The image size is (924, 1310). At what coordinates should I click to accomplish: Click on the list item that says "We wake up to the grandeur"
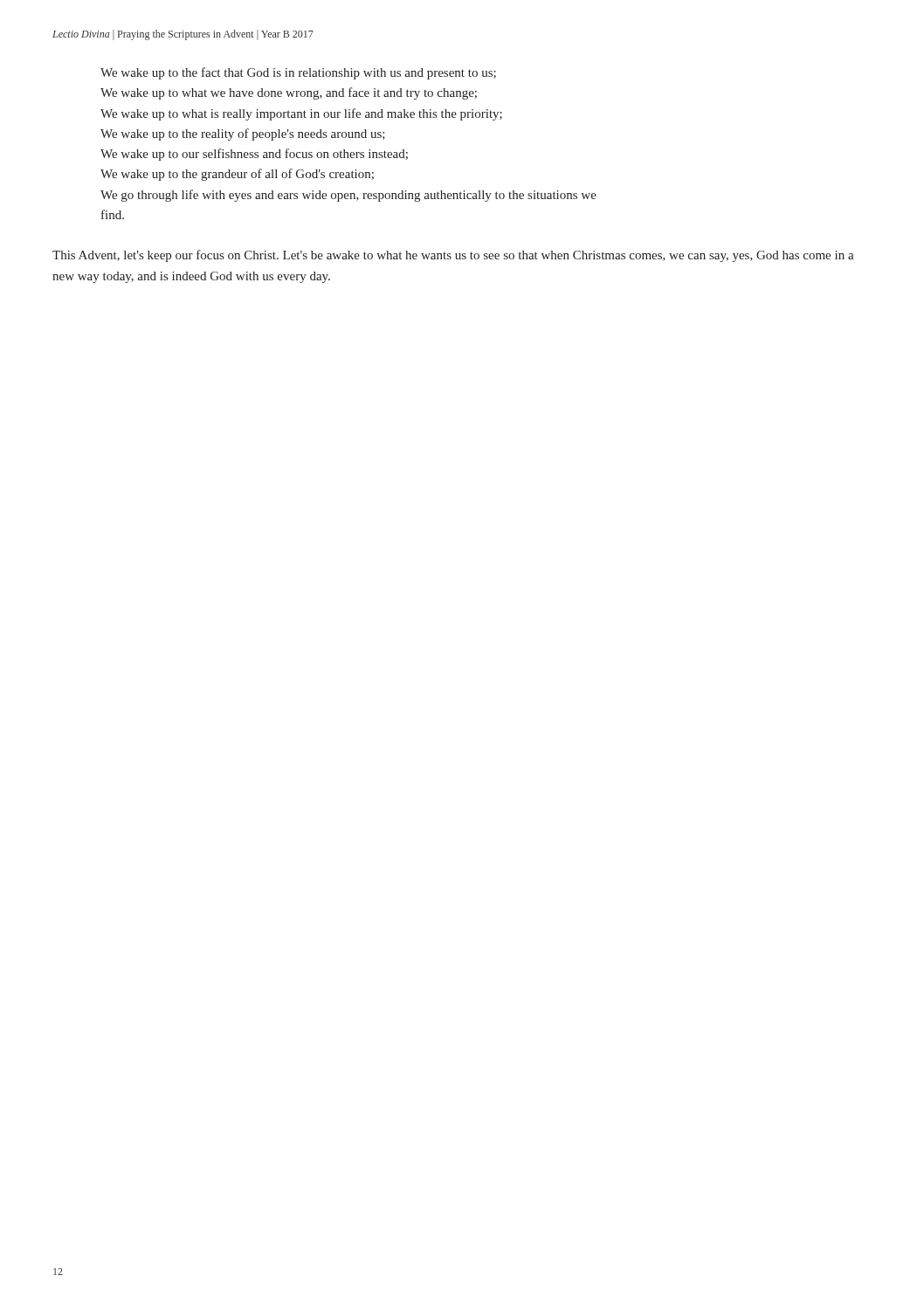point(238,174)
